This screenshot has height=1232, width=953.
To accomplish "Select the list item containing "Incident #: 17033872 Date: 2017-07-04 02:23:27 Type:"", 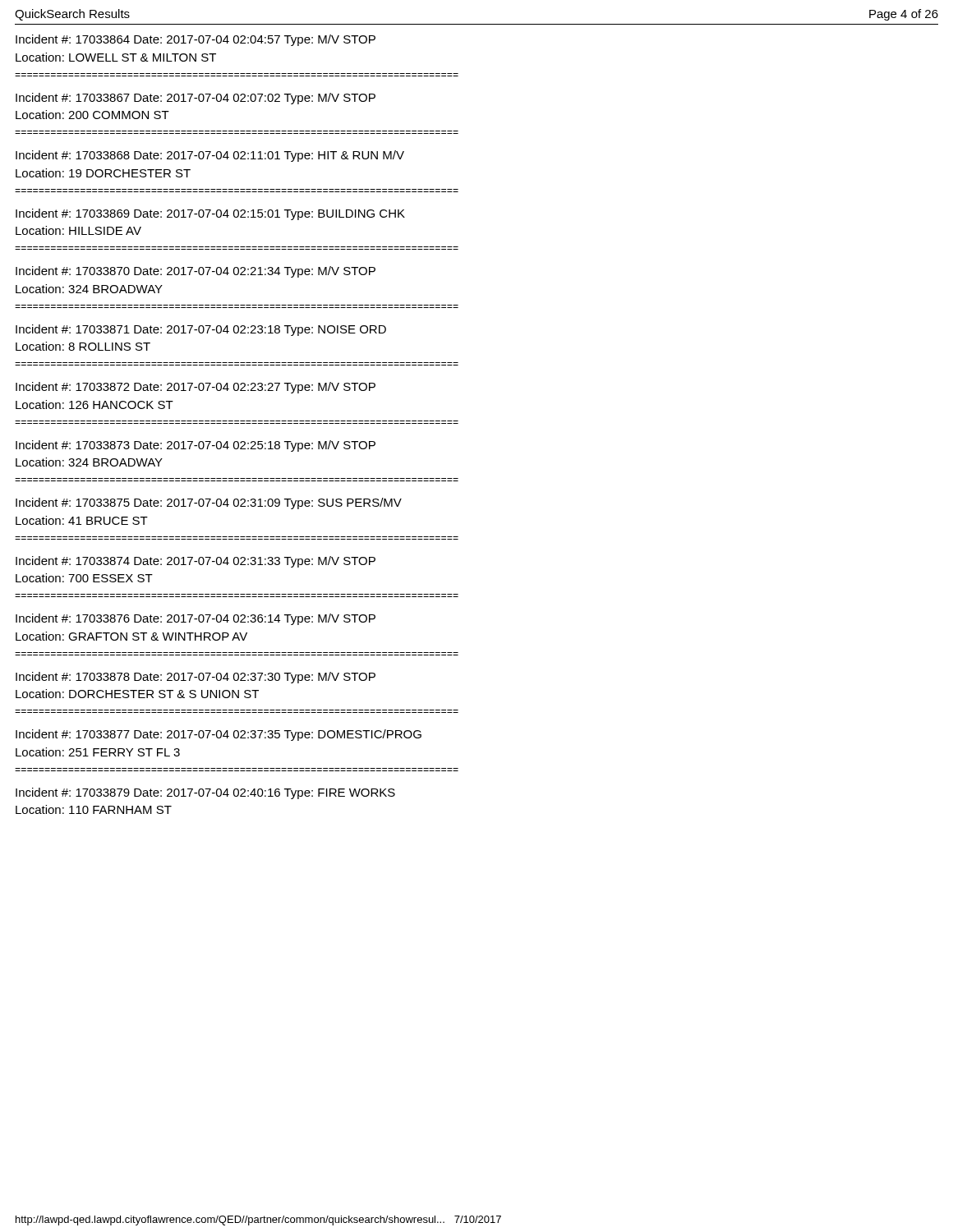I will 196,388.
